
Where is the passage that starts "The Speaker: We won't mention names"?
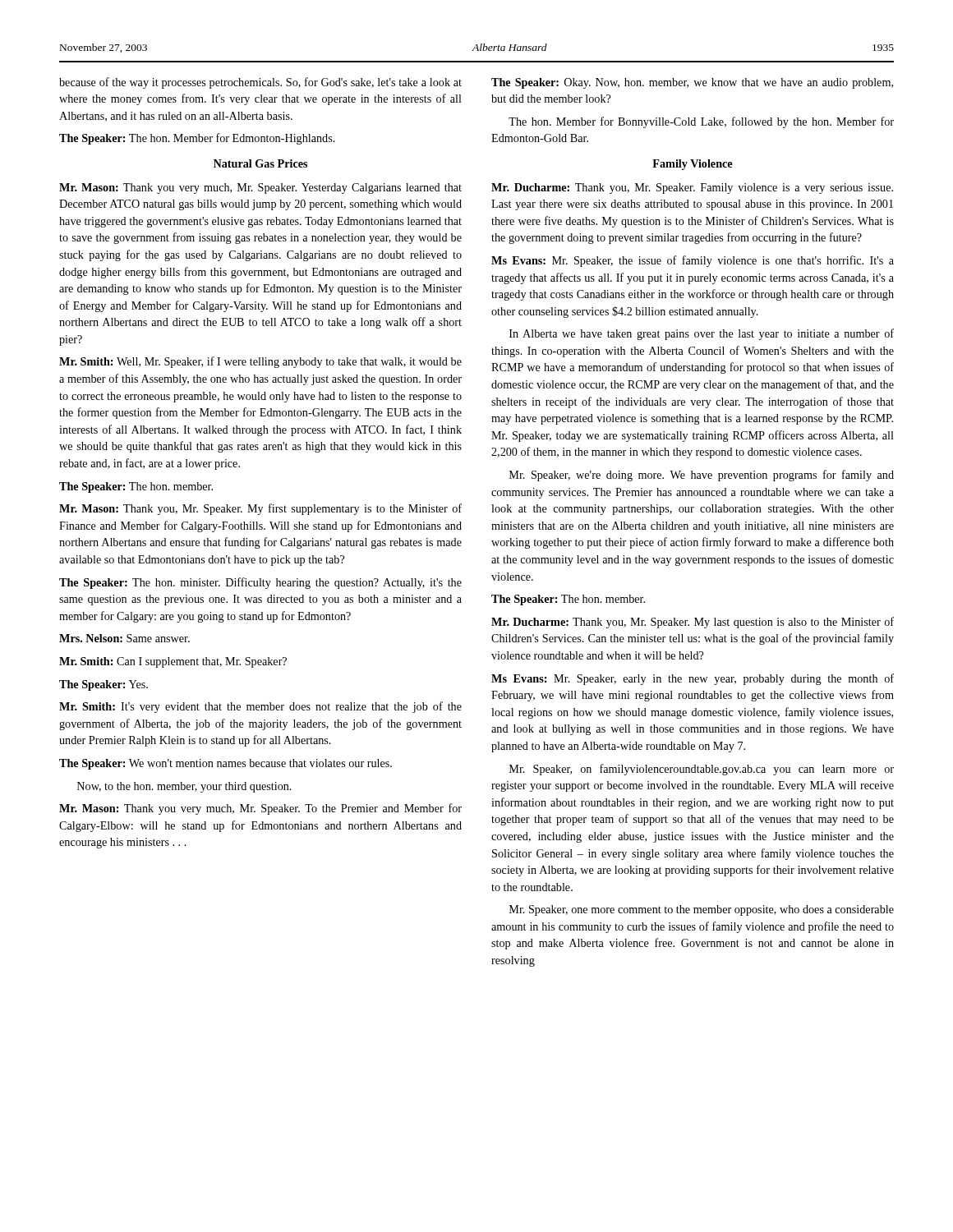coord(260,775)
